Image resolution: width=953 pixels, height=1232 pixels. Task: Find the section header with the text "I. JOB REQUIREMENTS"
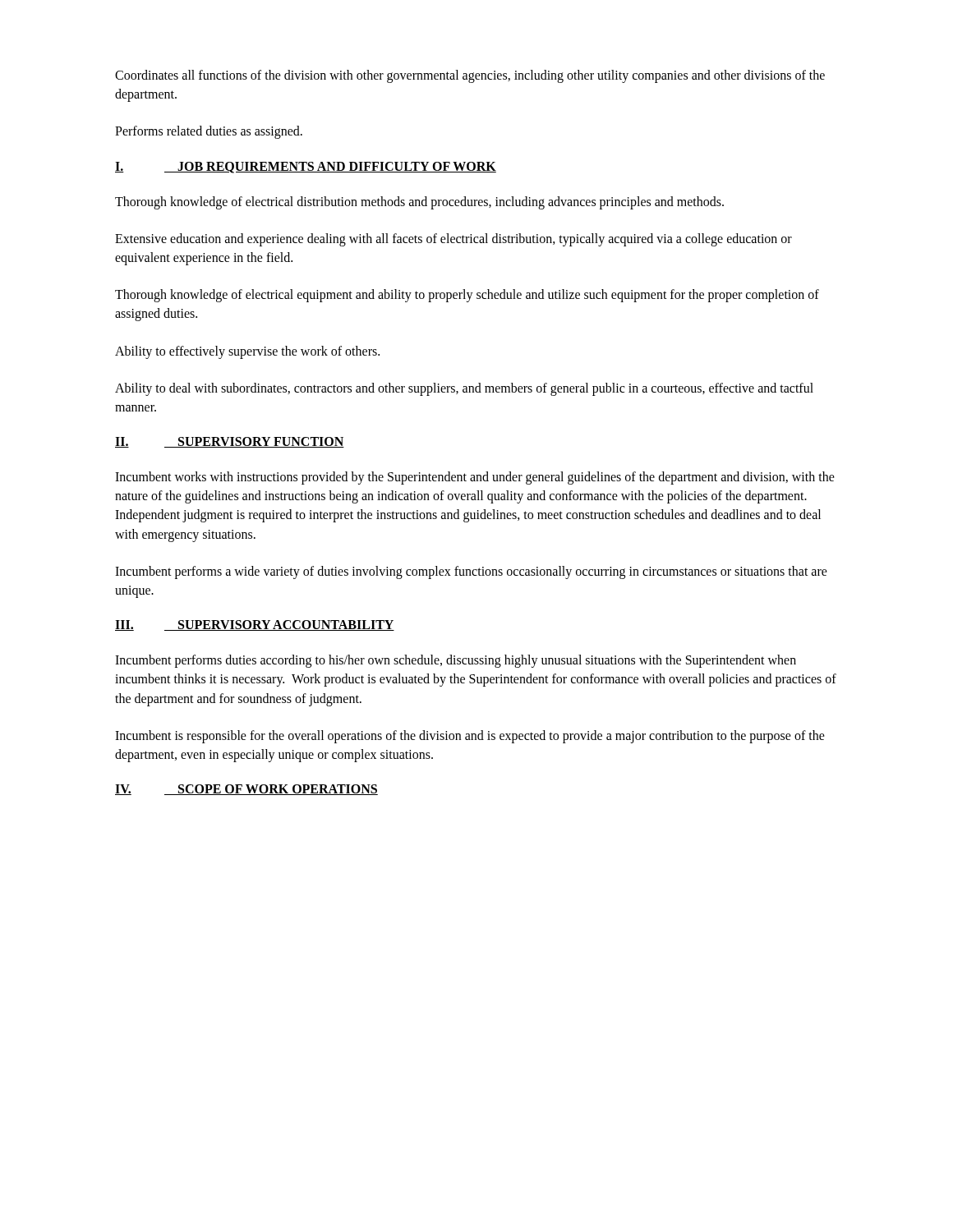click(306, 166)
